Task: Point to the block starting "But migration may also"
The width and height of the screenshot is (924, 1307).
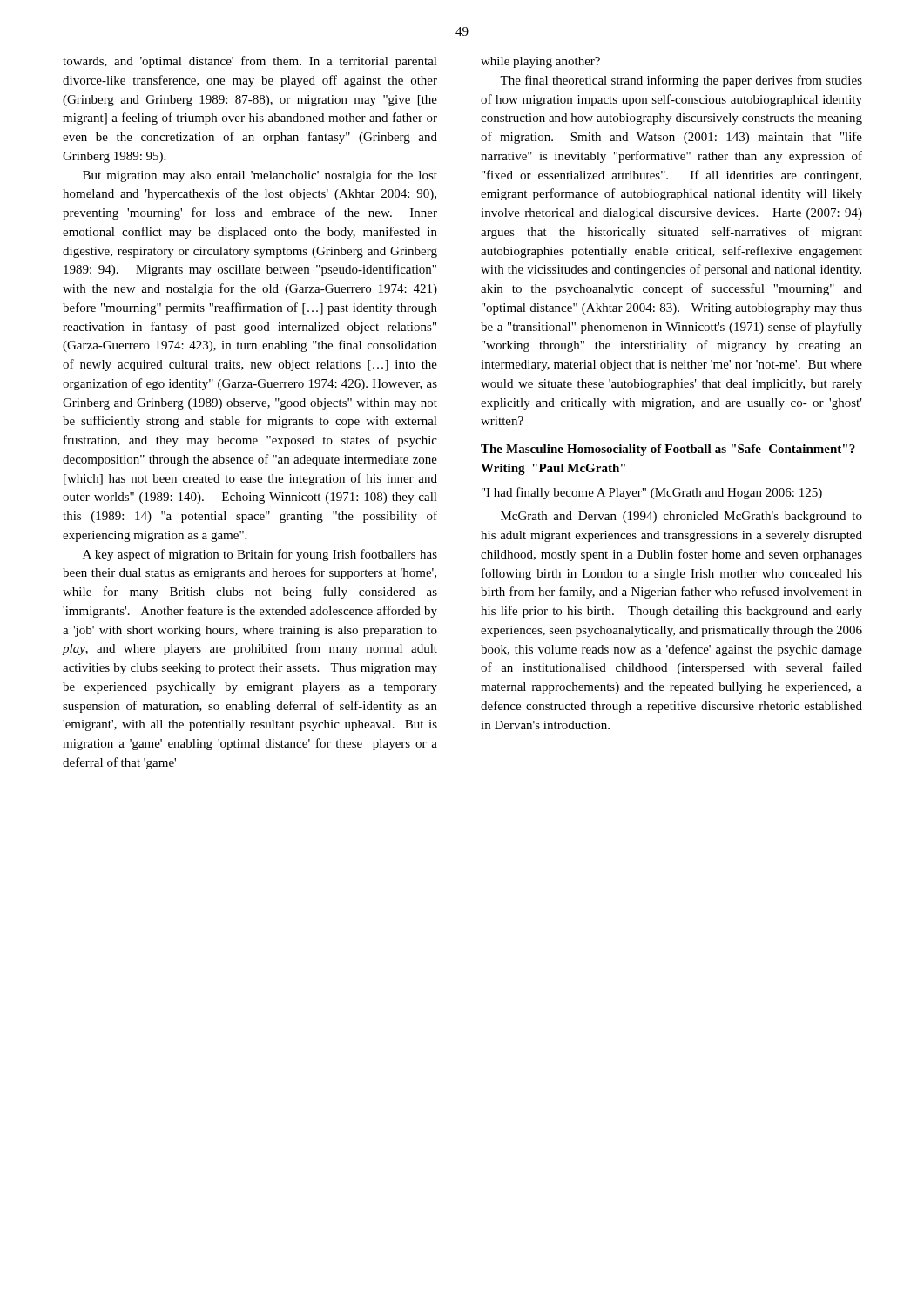Action: tap(250, 356)
